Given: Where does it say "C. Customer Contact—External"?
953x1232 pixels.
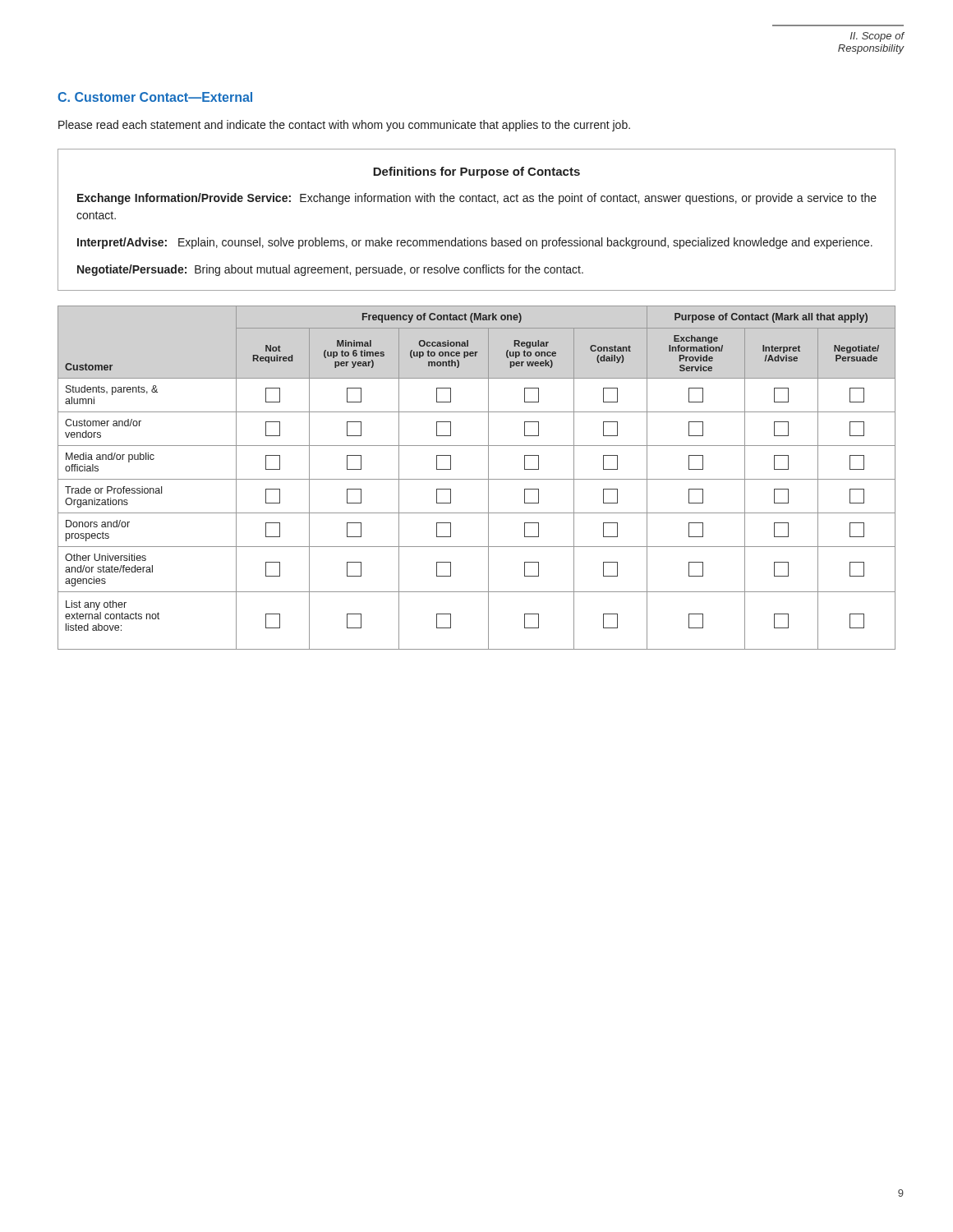Looking at the screenshot, I should tap(155, 97).
